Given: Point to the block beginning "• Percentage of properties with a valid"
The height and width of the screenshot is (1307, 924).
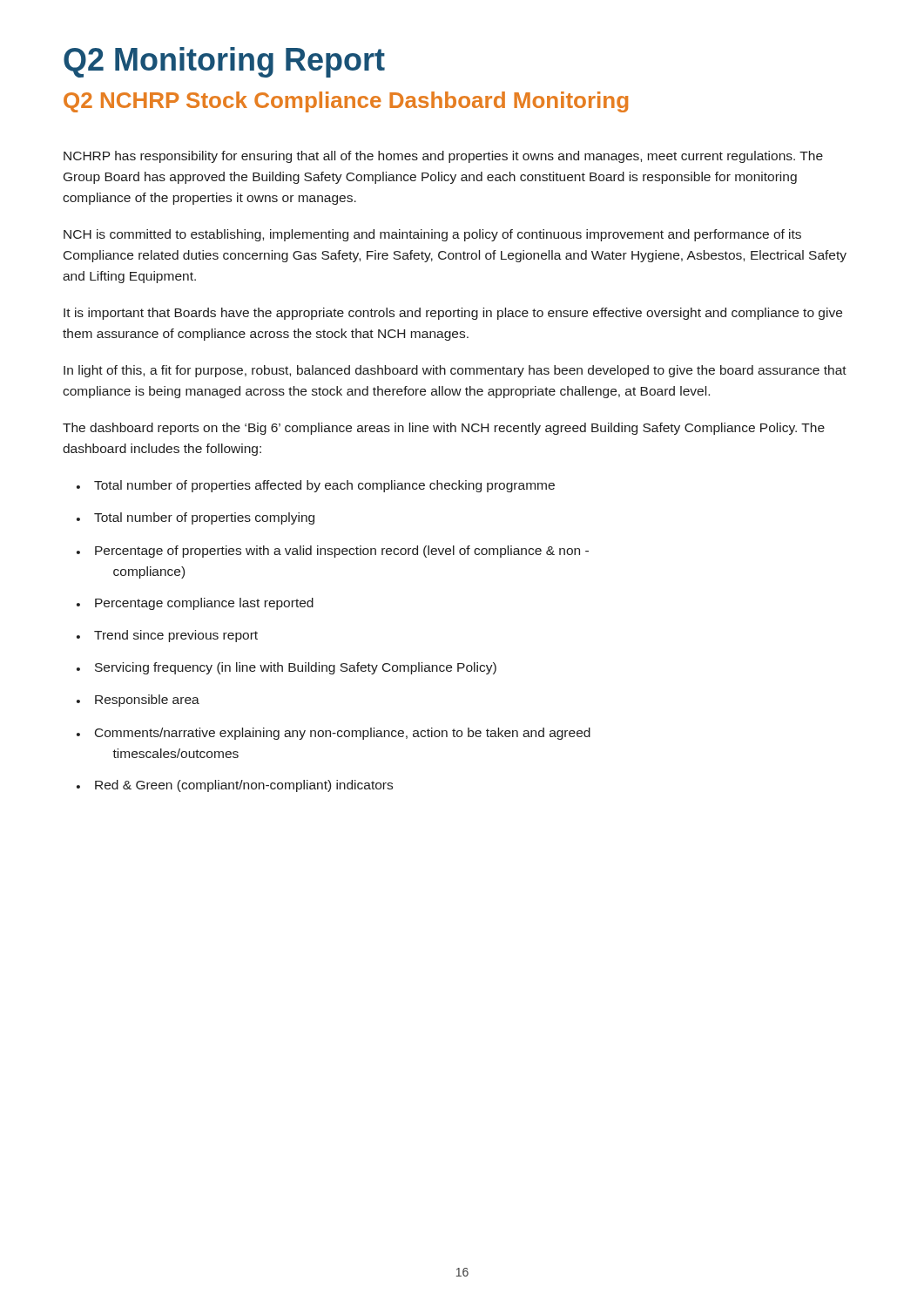Looking at the screenshot, I should (462, 561).
